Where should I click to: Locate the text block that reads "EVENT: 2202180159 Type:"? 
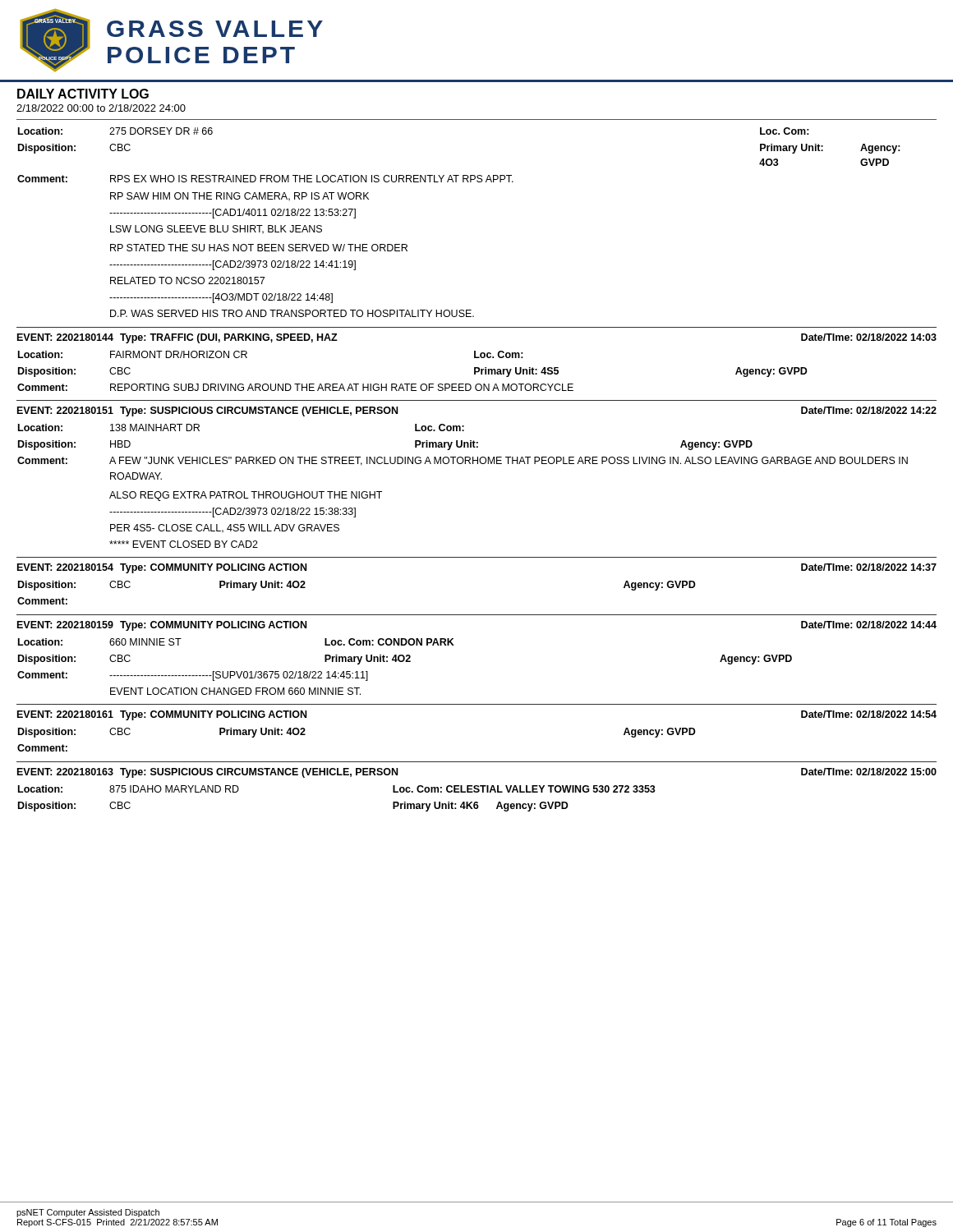(476, 625)
